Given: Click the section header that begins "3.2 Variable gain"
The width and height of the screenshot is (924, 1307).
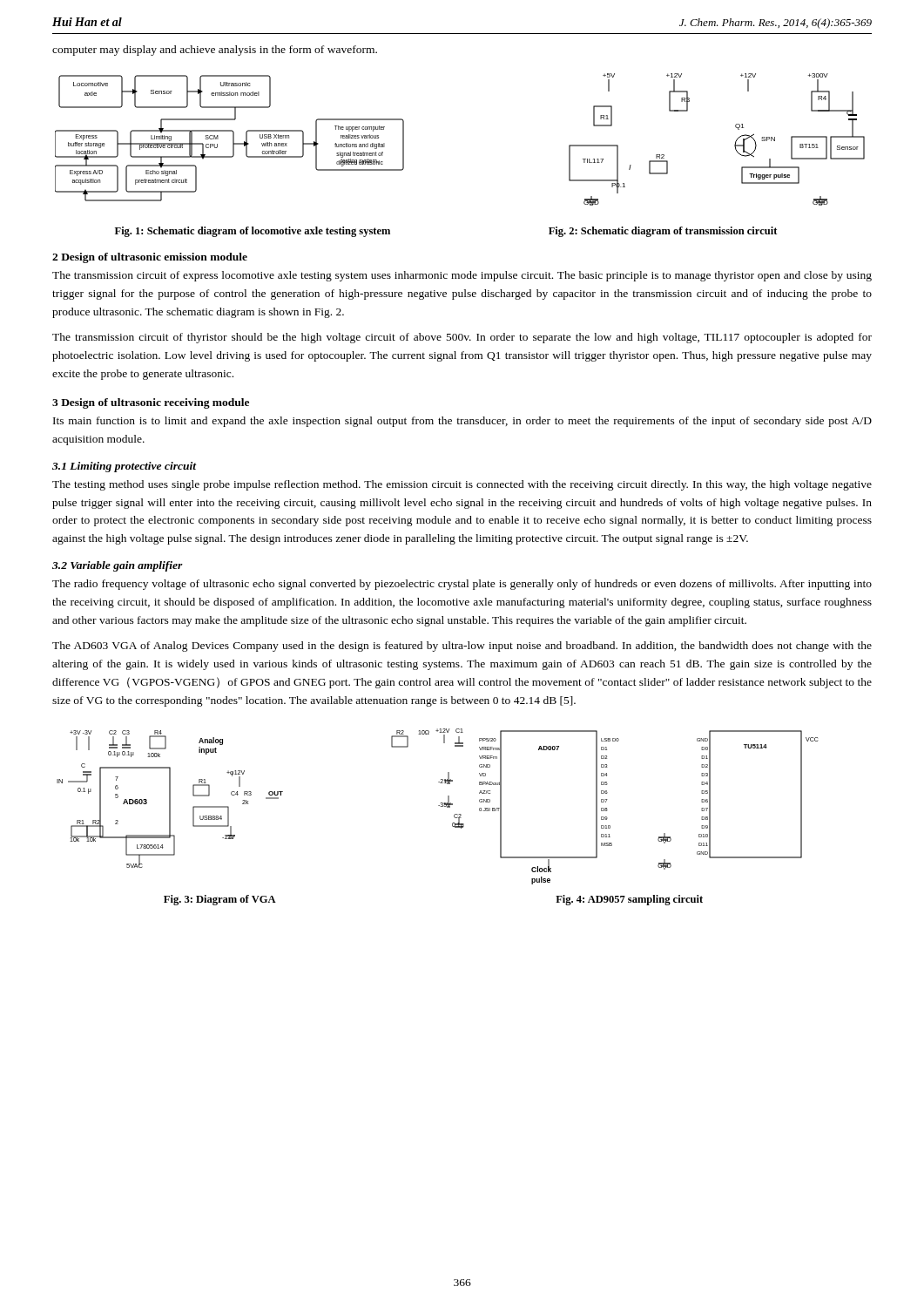Looking at the screenshot, I should (x=117, y=565).
